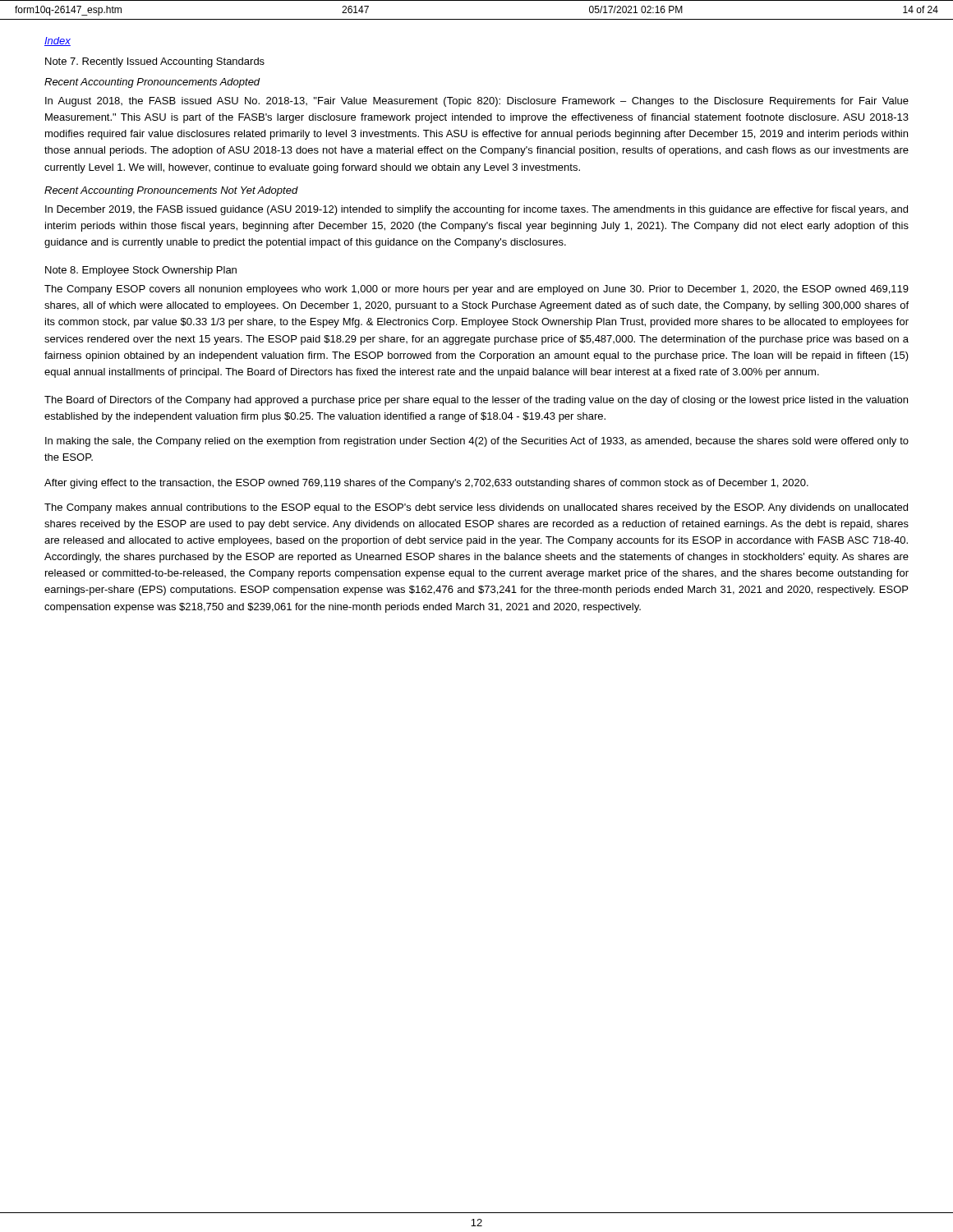Click the section header that begins "Note 8. Employee Stock Ownership"
The image size is (953, 1232).
pos(141,270)
